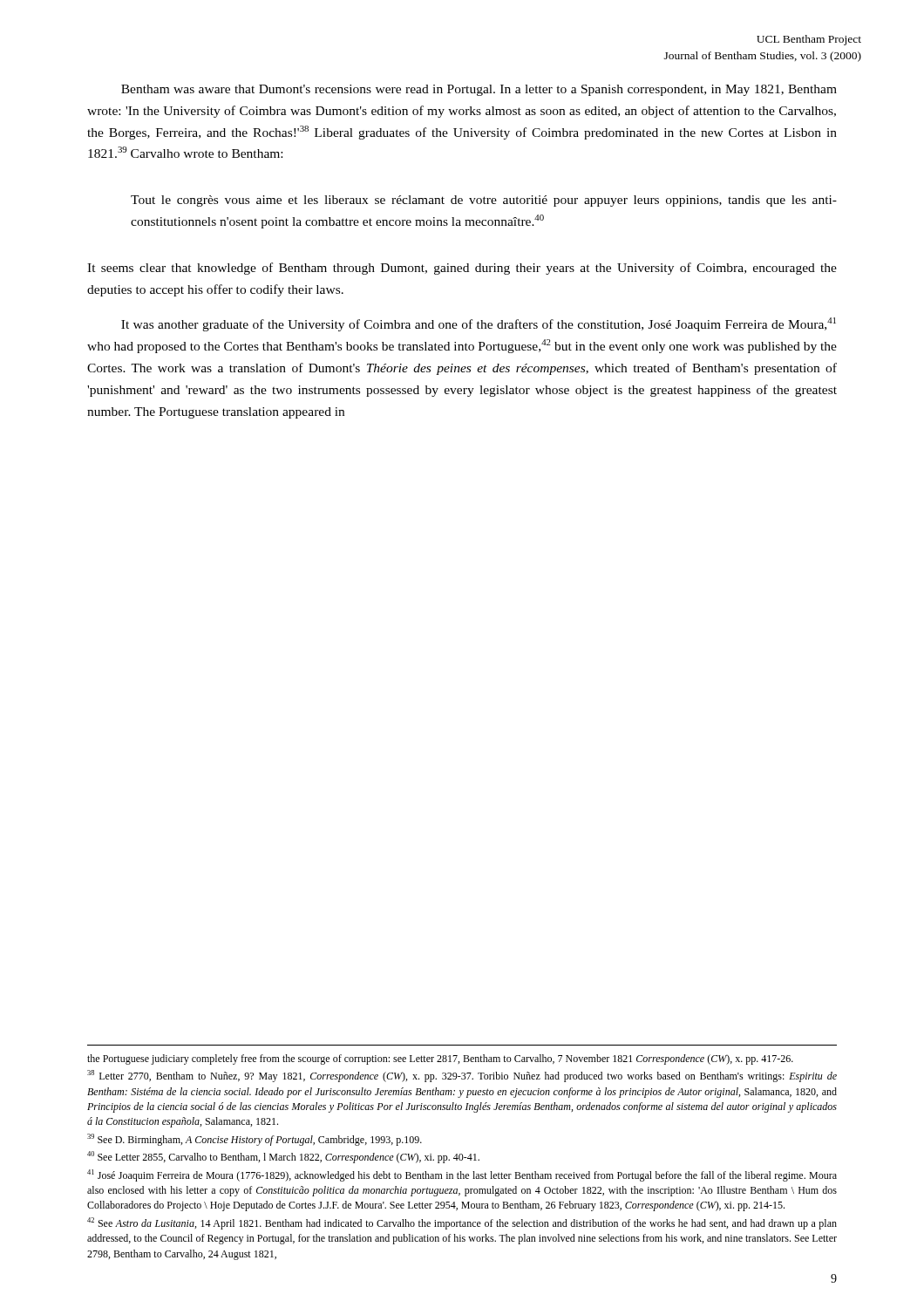924x1308 pixels.
Task: Point to the element starting "Tout le congrès vous"
Action: 484,210
